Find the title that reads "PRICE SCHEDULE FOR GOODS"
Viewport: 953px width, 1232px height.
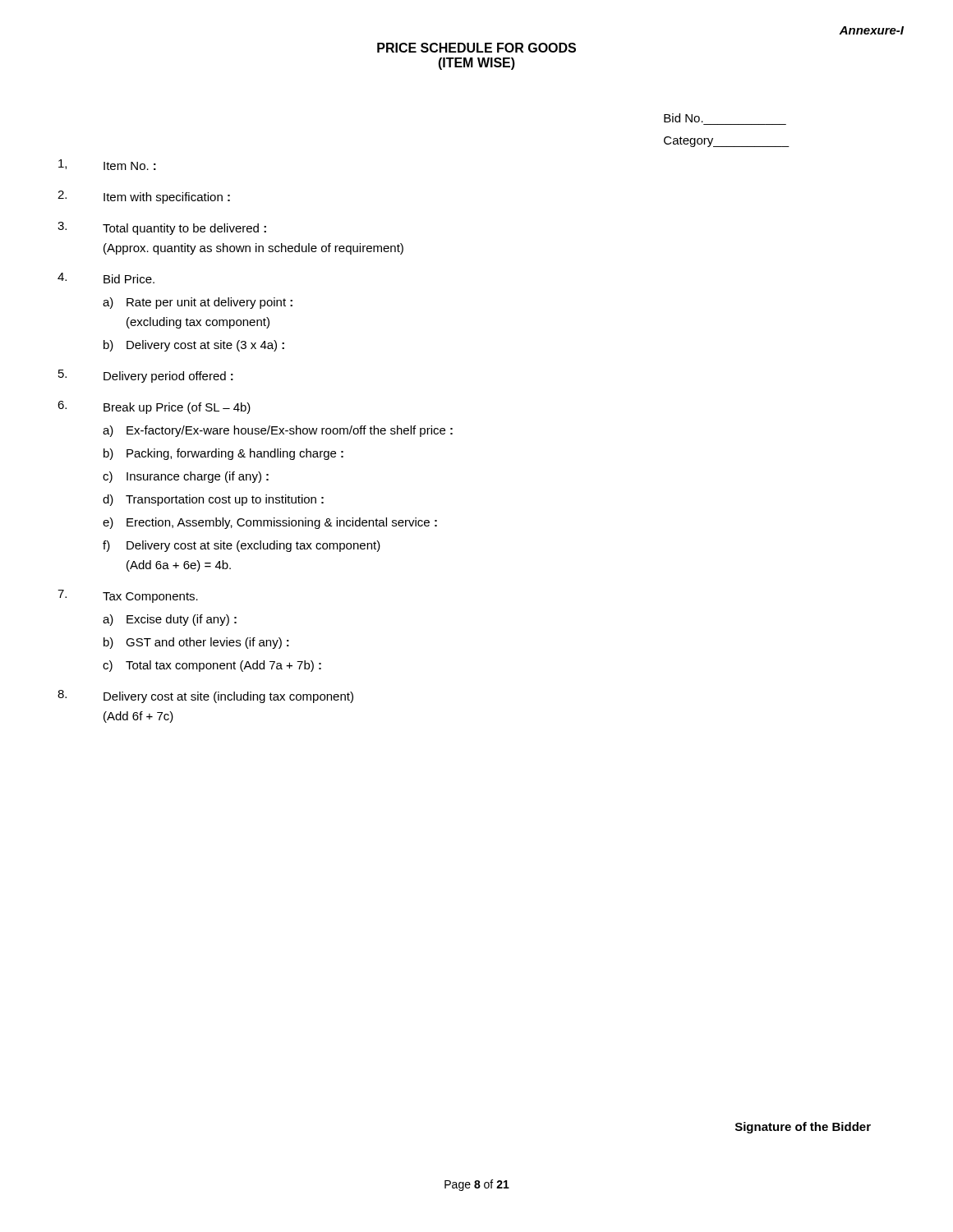pos(476,56)
